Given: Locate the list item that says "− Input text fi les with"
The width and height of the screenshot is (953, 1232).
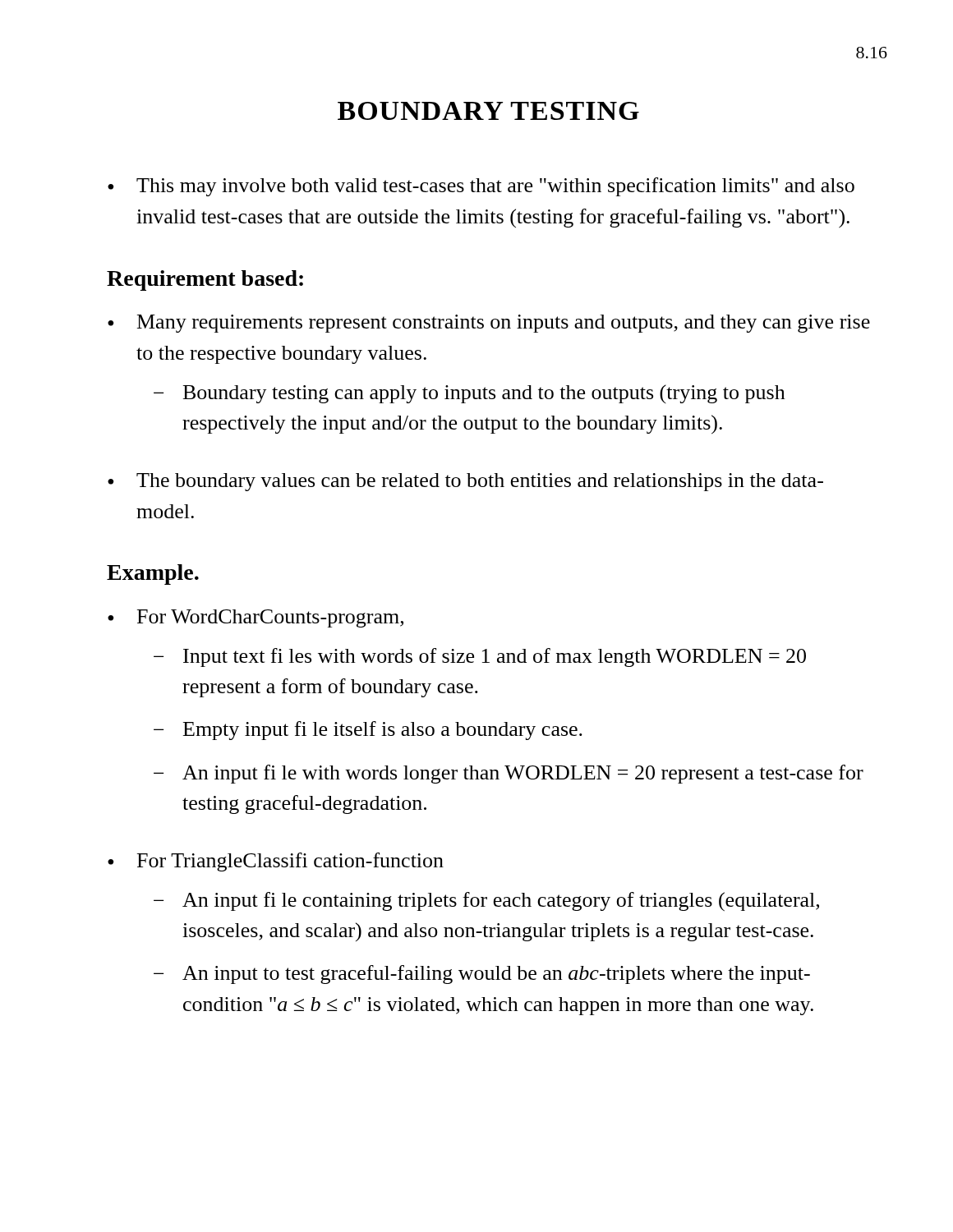Looking at the screenshot, I should [512, 671].
